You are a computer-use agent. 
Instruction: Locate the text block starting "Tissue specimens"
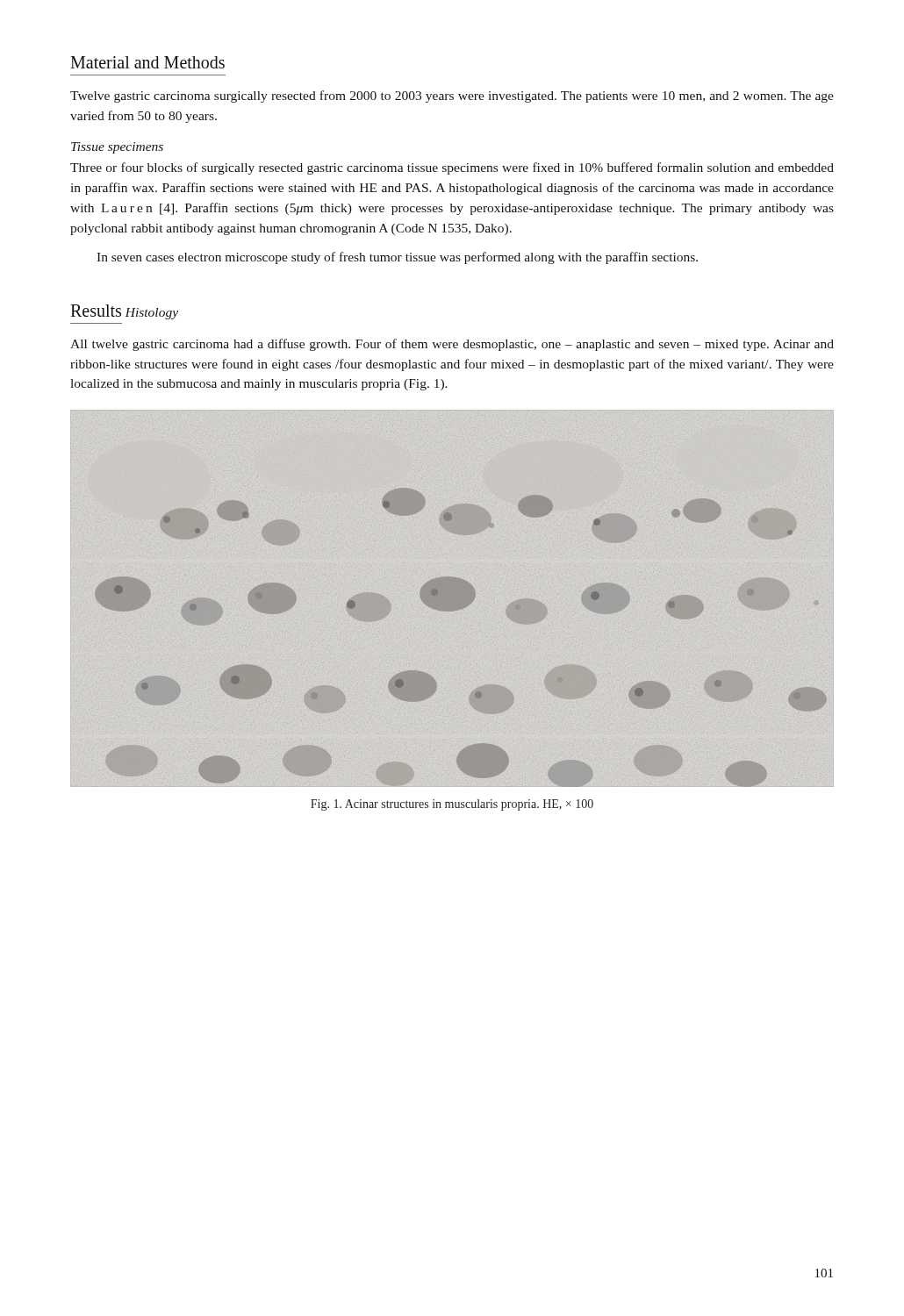point(117,146)
